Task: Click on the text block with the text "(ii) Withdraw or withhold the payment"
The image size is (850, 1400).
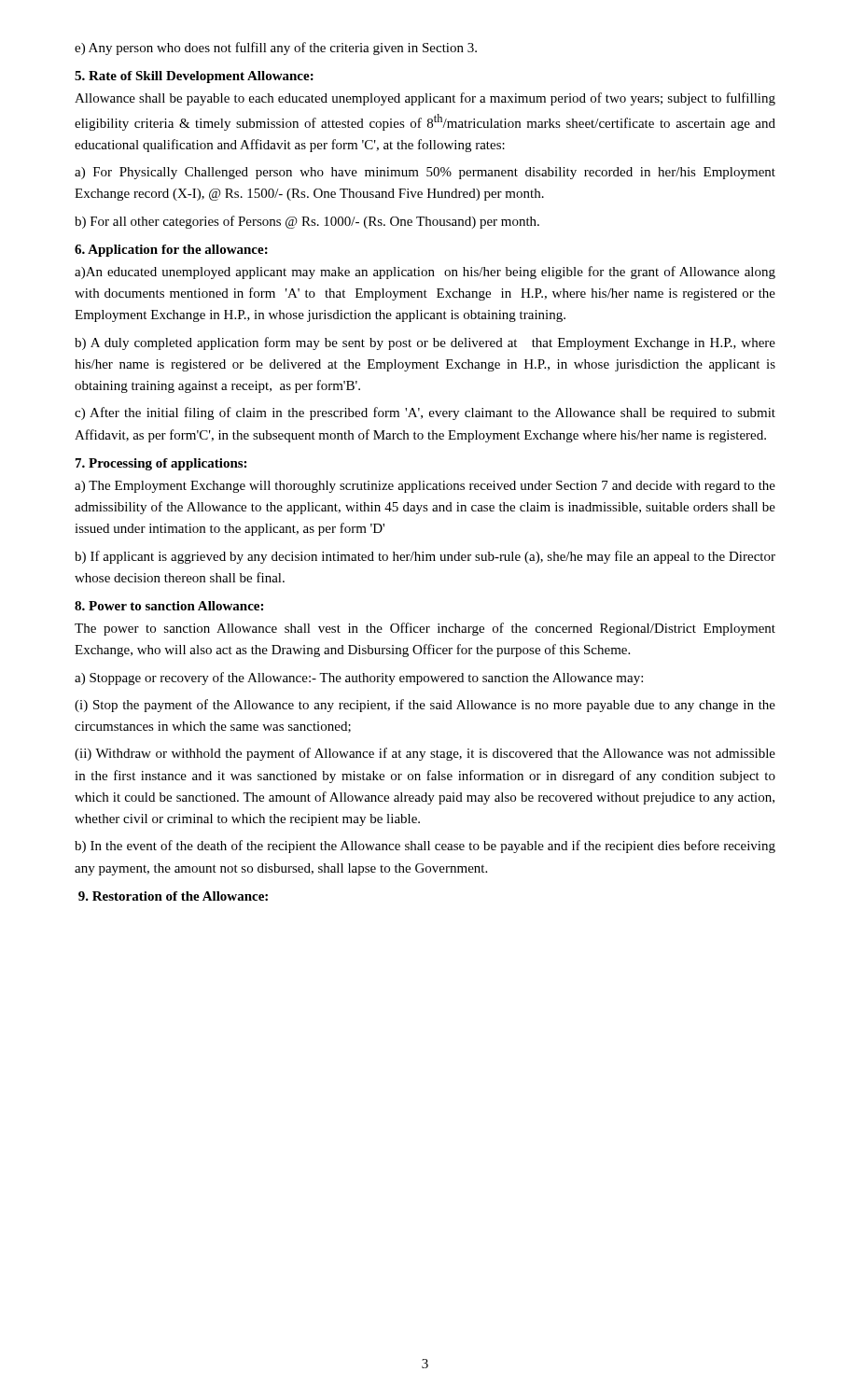Action: coord(425,786)
